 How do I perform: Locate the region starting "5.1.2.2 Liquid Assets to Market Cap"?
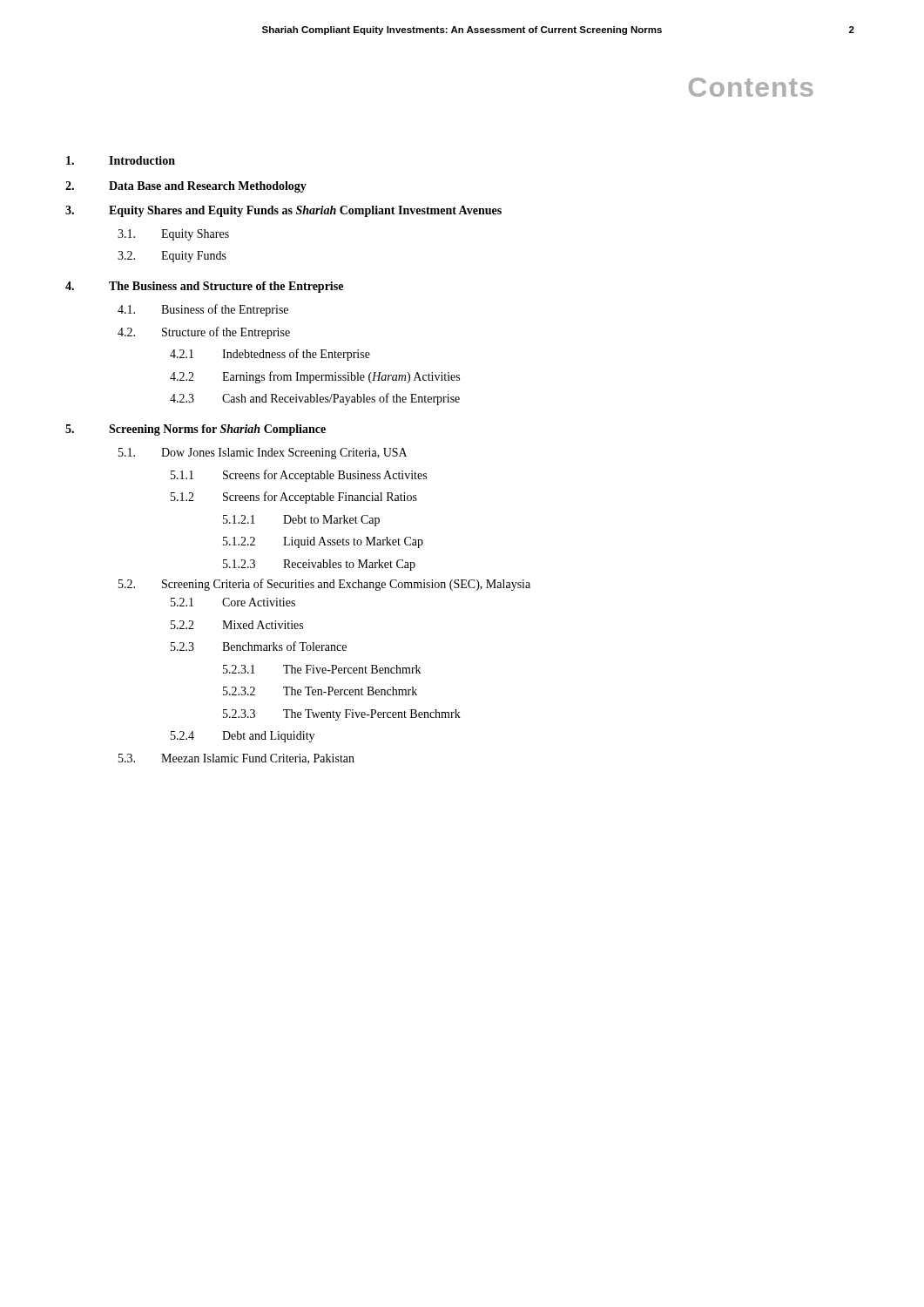323,542
